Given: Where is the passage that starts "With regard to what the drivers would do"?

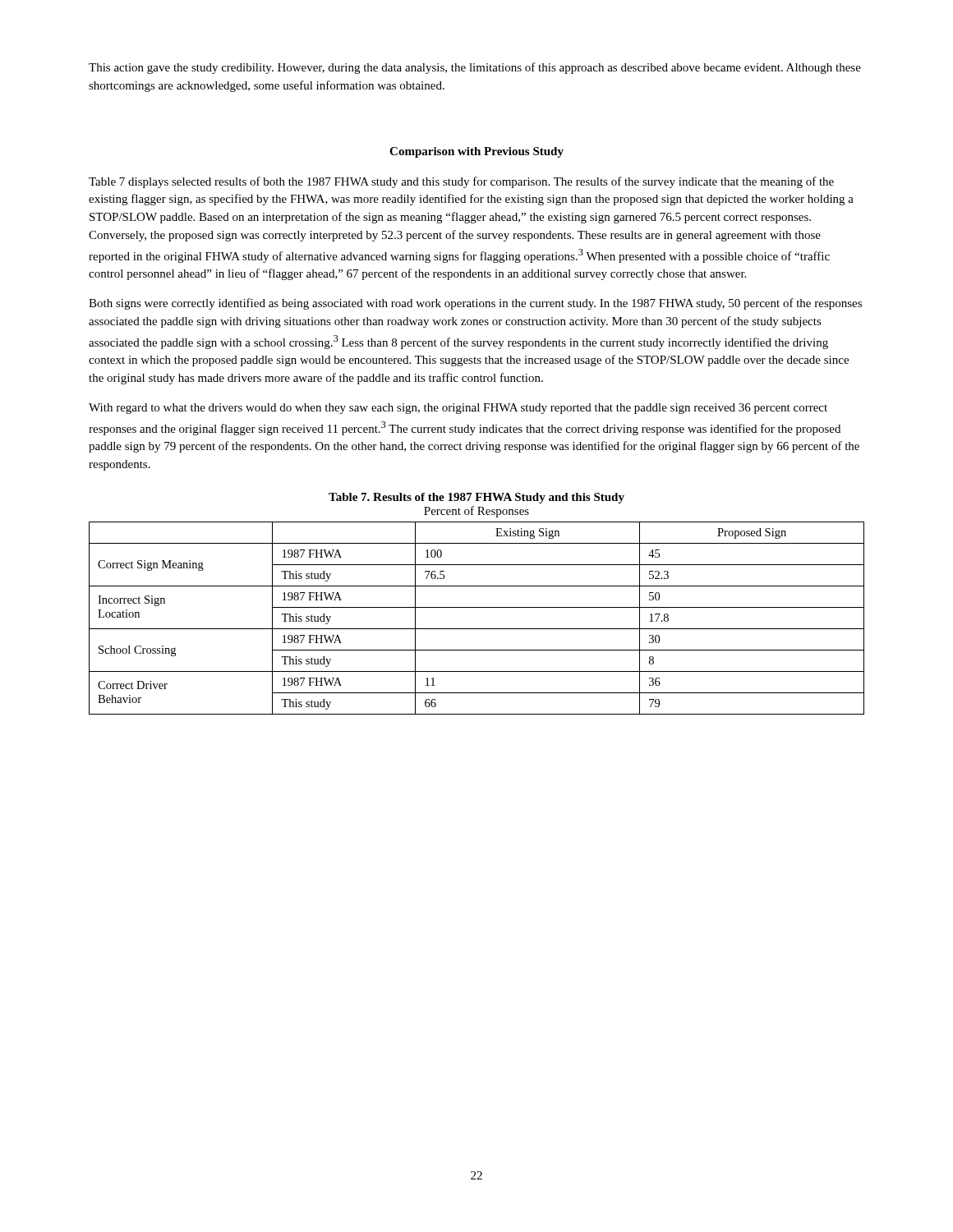Looking at the screenshot, I should tap(476, 436).
